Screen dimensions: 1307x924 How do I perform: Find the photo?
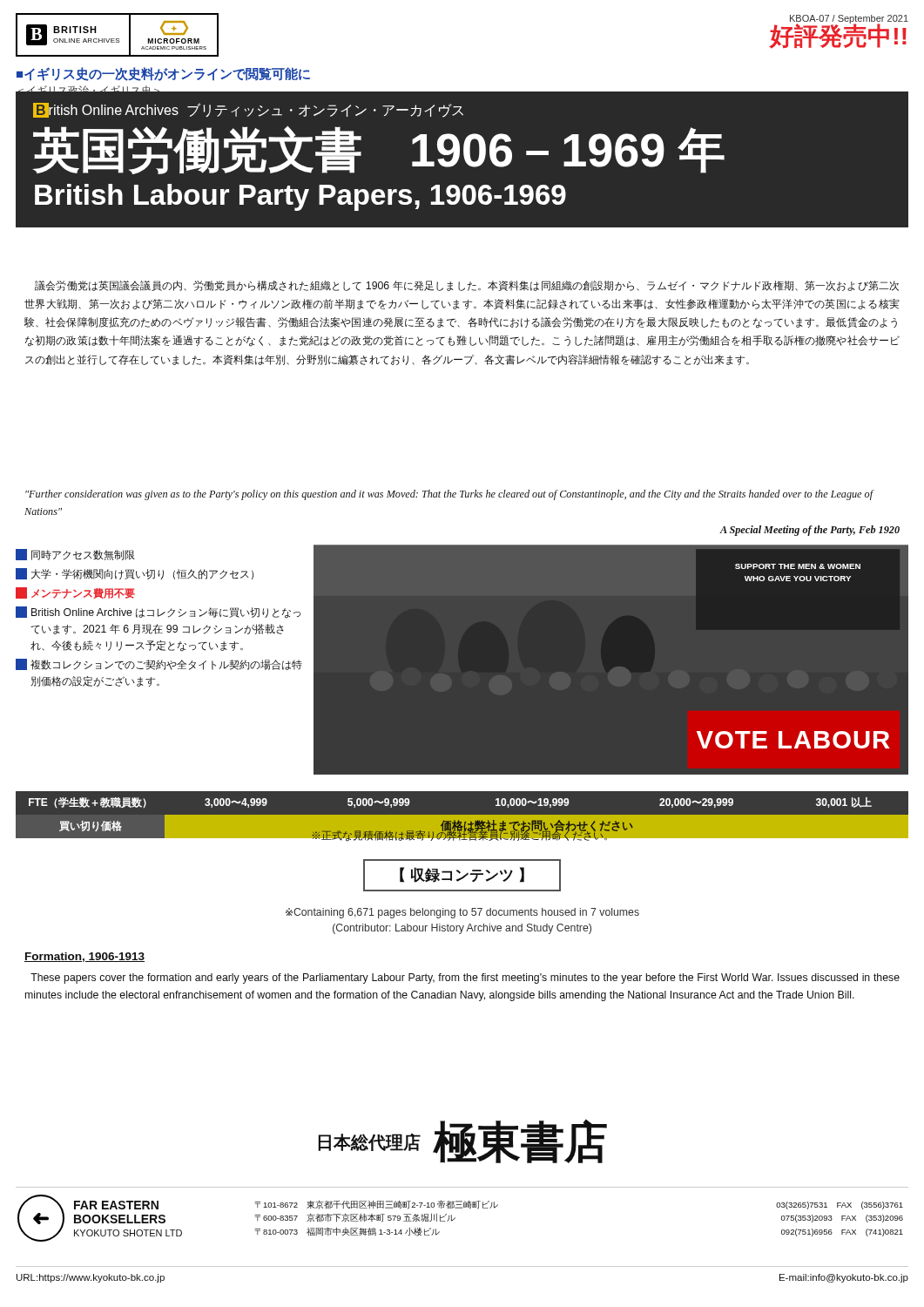[611, 660]
